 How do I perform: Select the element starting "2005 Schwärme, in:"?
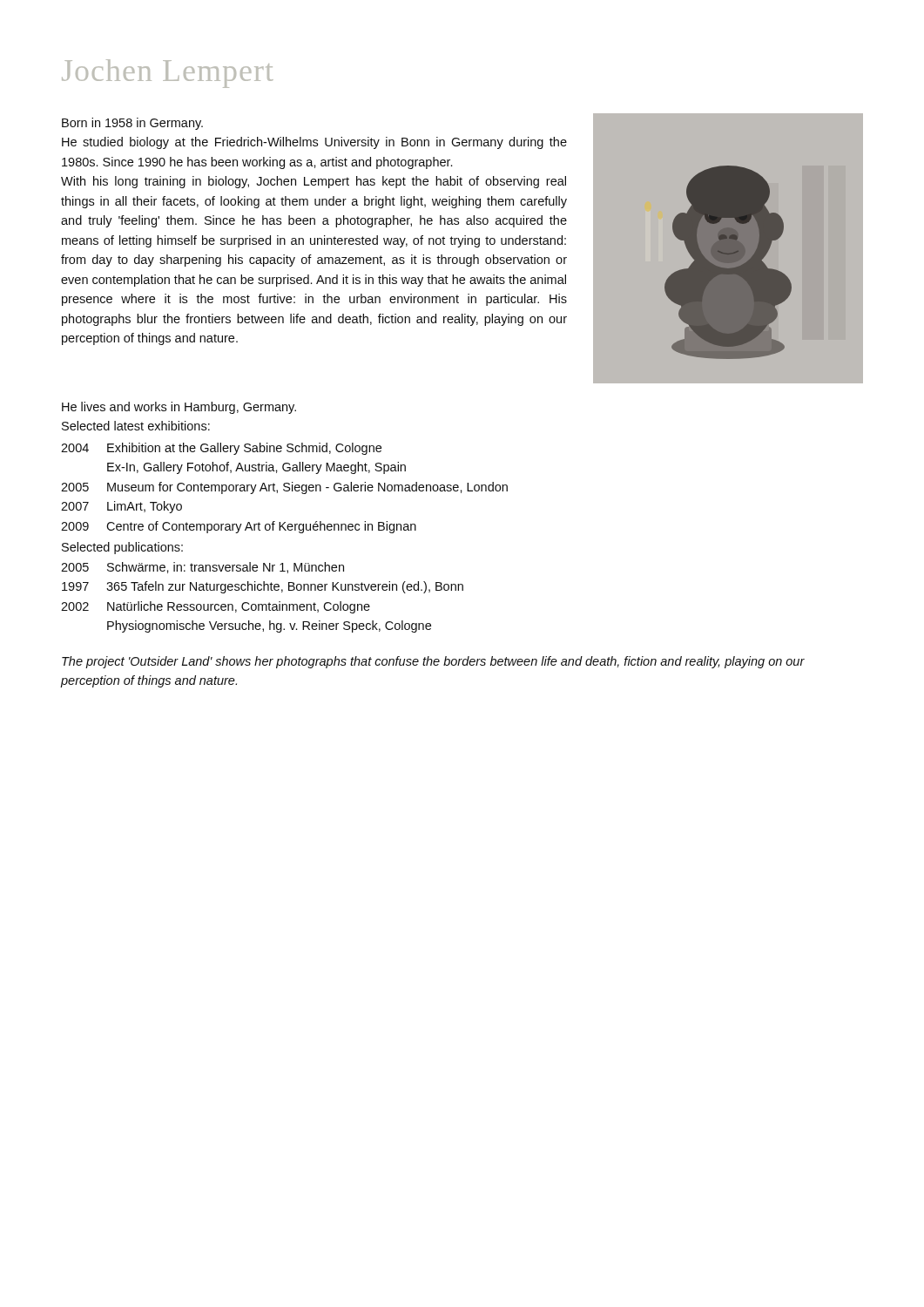pos(202,568)
